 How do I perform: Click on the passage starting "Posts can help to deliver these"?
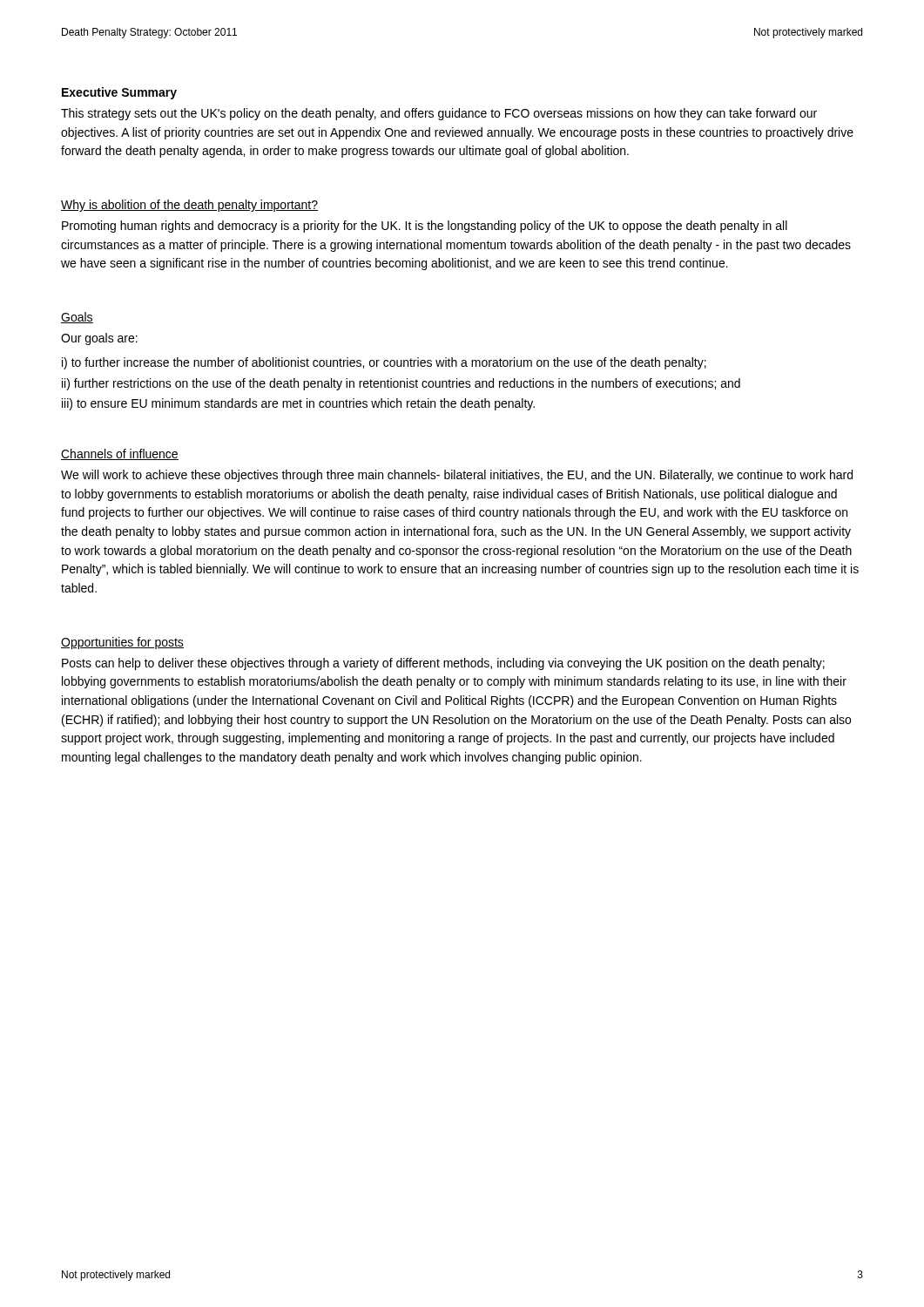(x=462, y=711)
